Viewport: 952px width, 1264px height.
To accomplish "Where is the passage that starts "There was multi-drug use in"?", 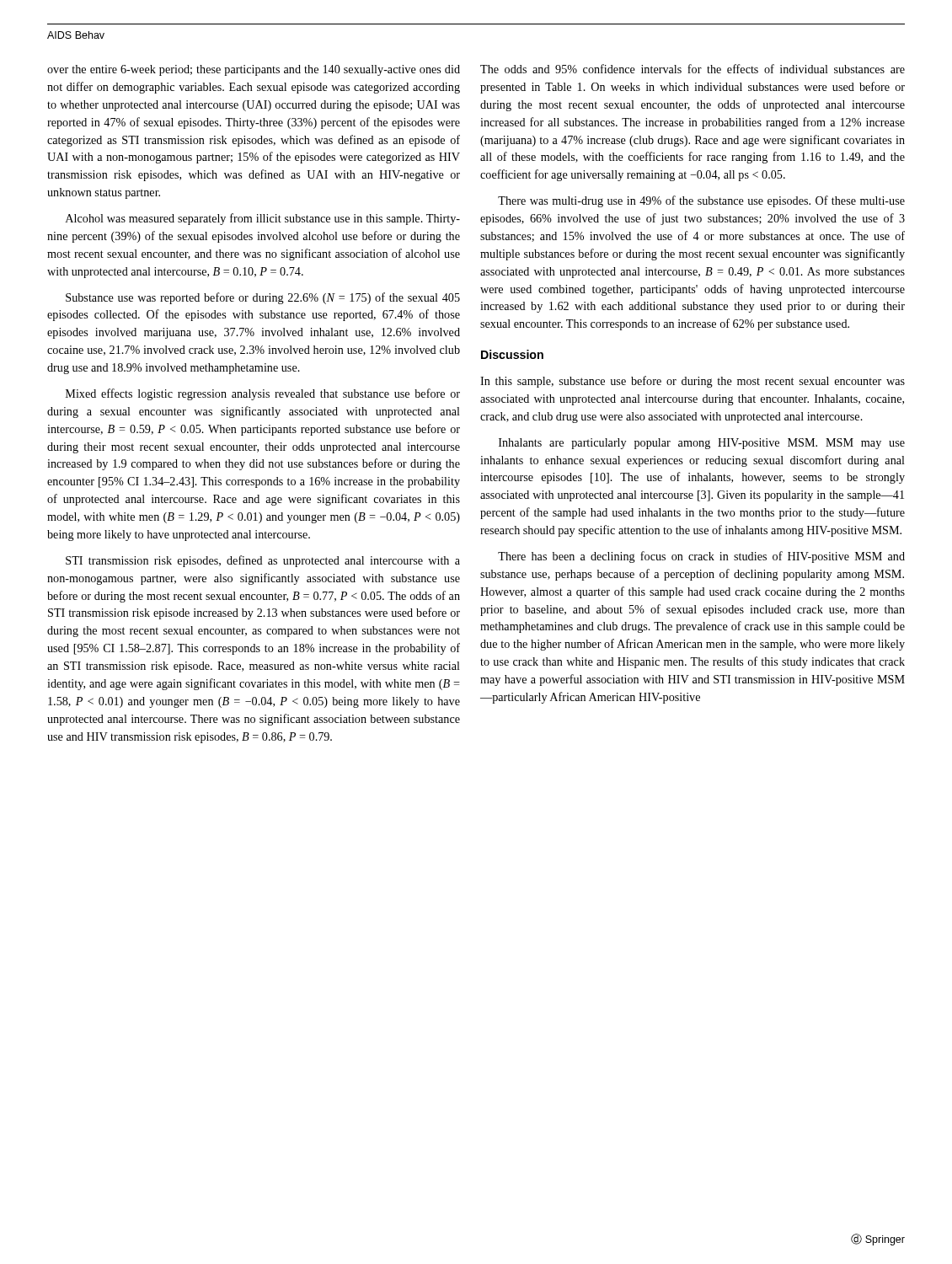I will (692, 263).
